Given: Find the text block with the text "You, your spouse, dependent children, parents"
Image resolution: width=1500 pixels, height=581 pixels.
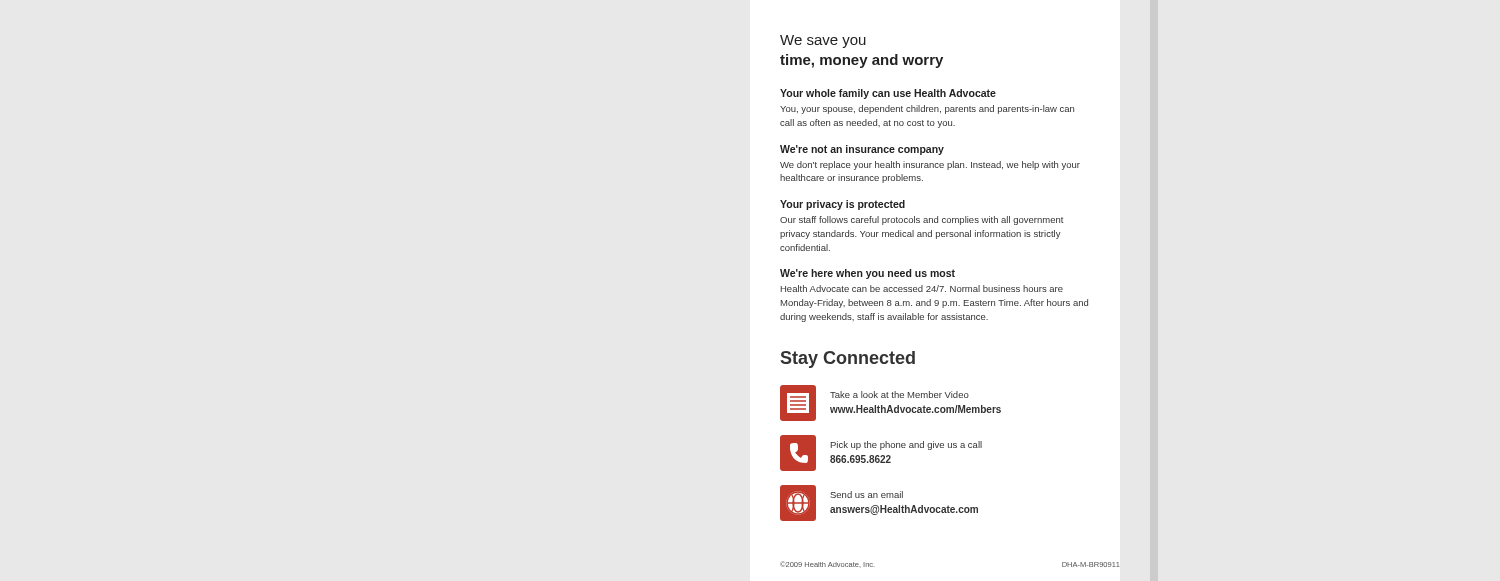Looking at the screenshot, I should tap(927, 115).
